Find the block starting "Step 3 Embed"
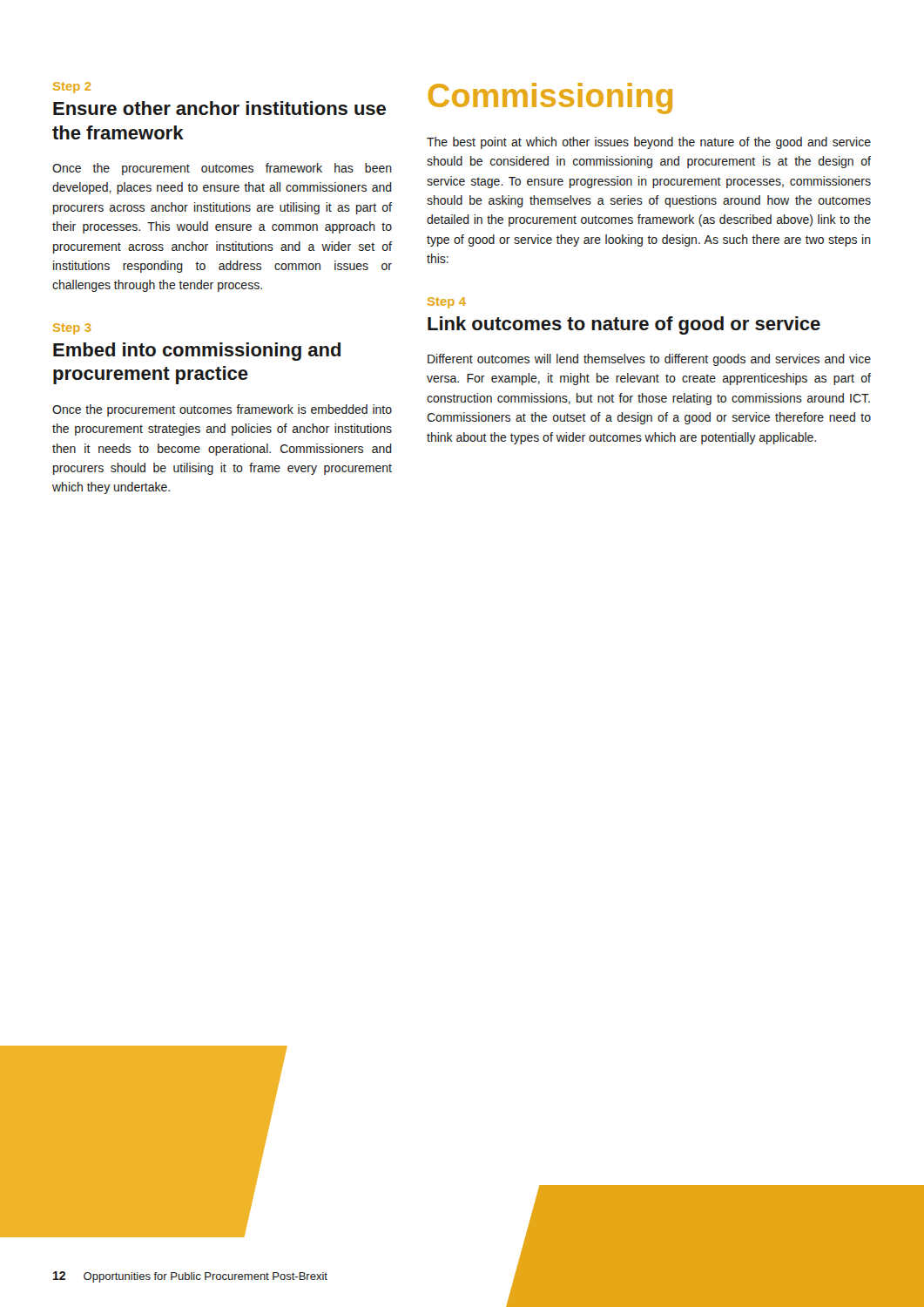Screen dimensions: 1307x924 (x=222, y=353)
